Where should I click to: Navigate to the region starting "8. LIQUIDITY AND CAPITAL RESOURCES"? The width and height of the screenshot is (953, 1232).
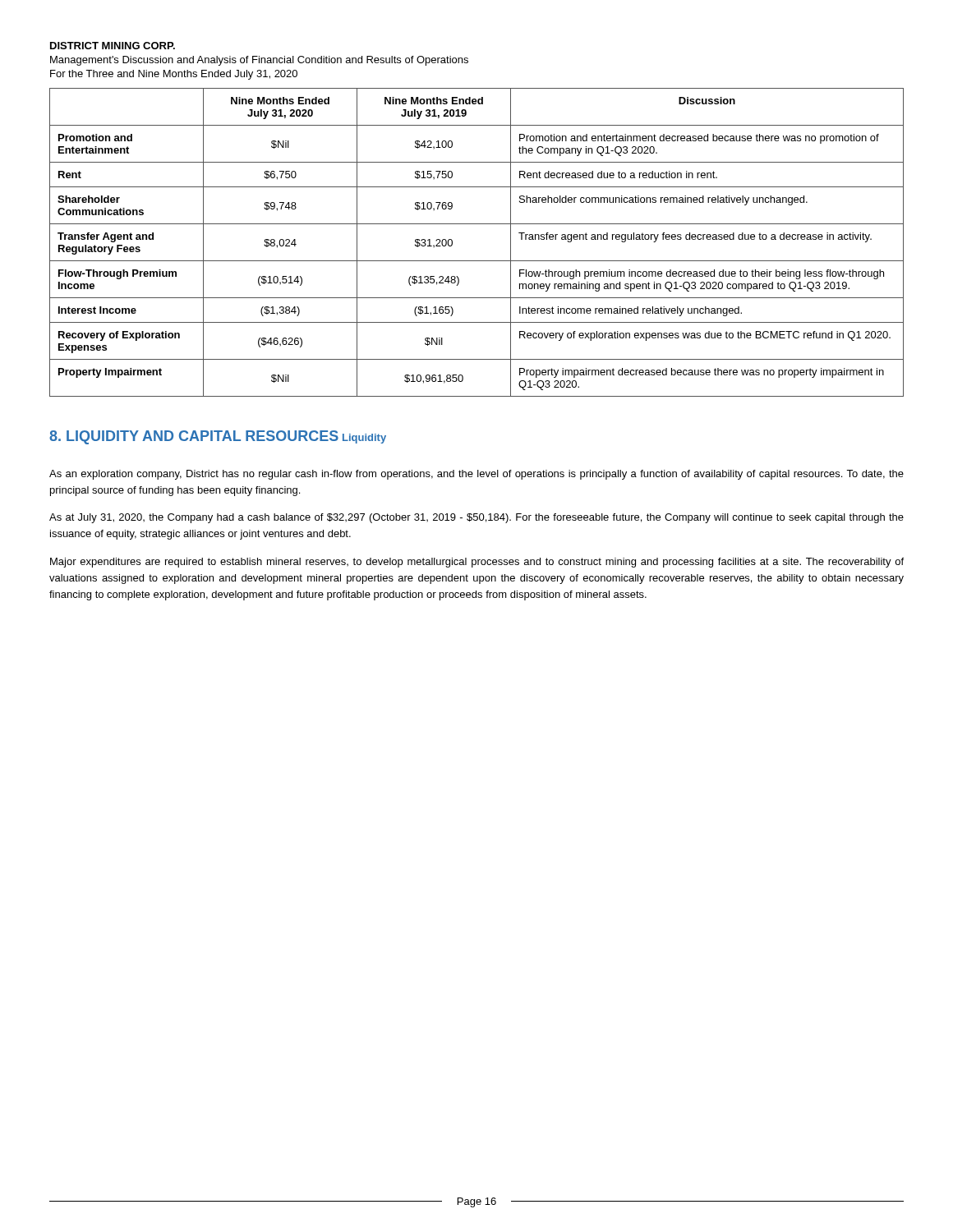[x=194, y=436]
